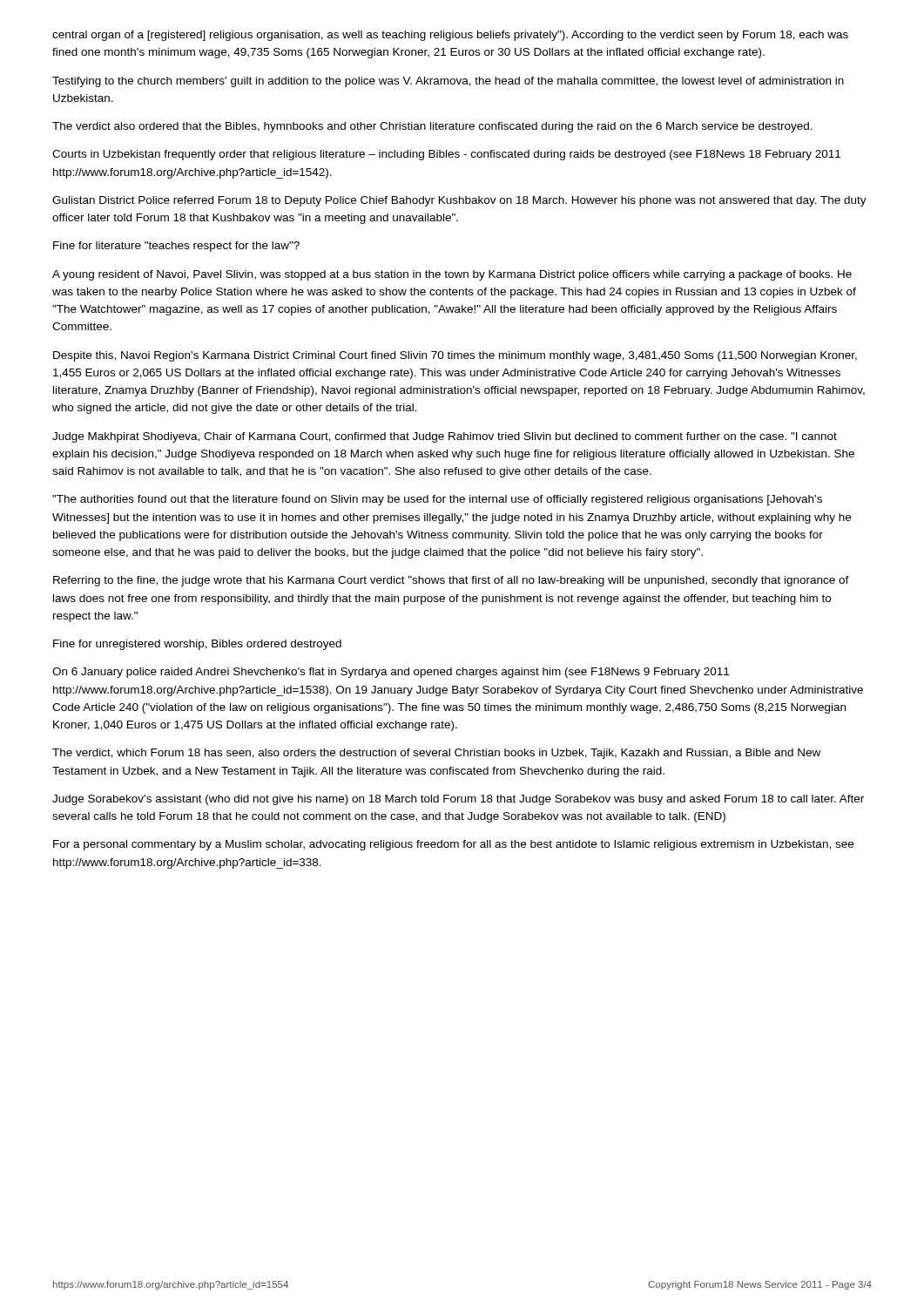Find the text block that reads "Despite this, Navoi Region's Karmana District"

(x=459, y=381)
